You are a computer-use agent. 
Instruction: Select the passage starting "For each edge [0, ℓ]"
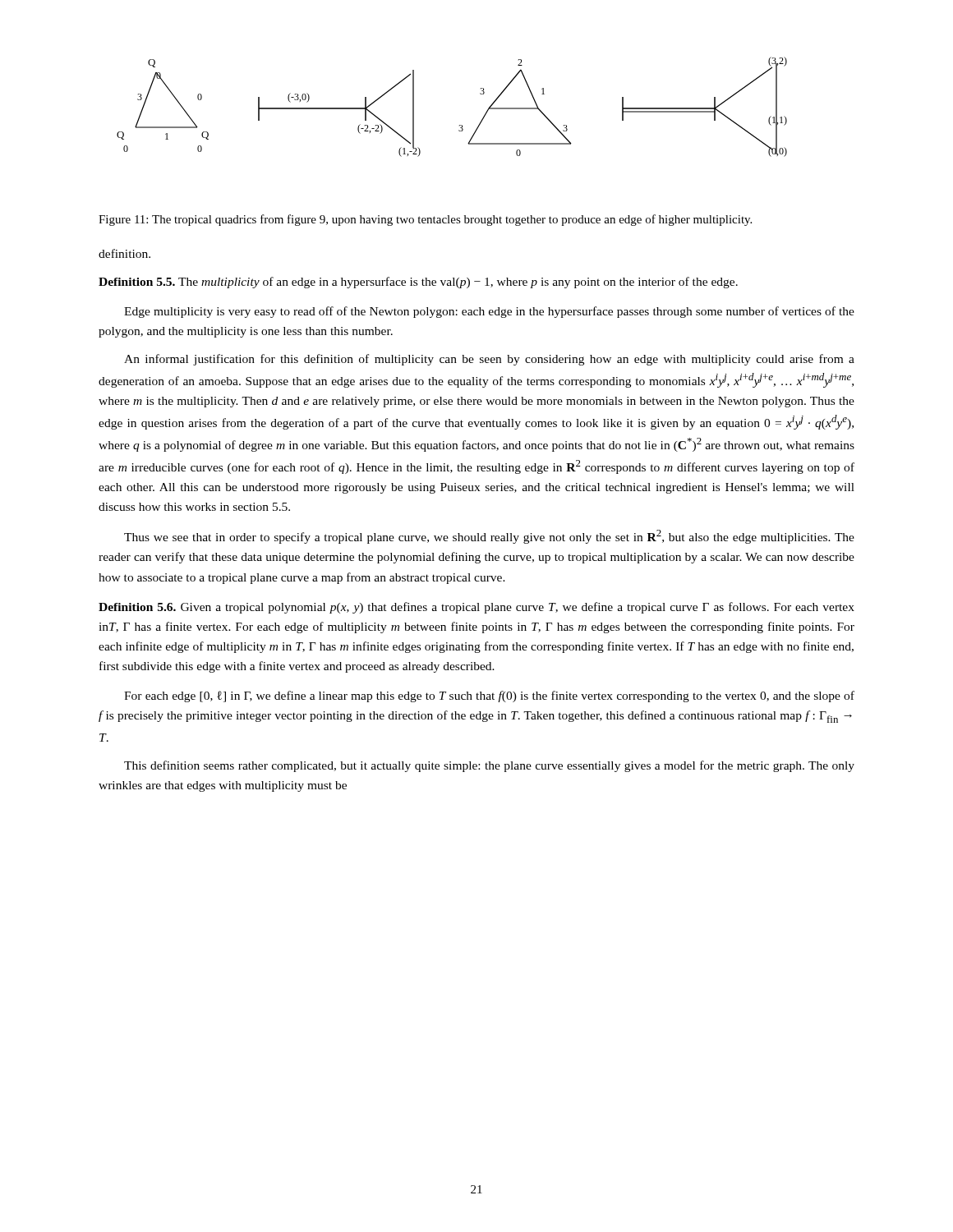(476, 716)
